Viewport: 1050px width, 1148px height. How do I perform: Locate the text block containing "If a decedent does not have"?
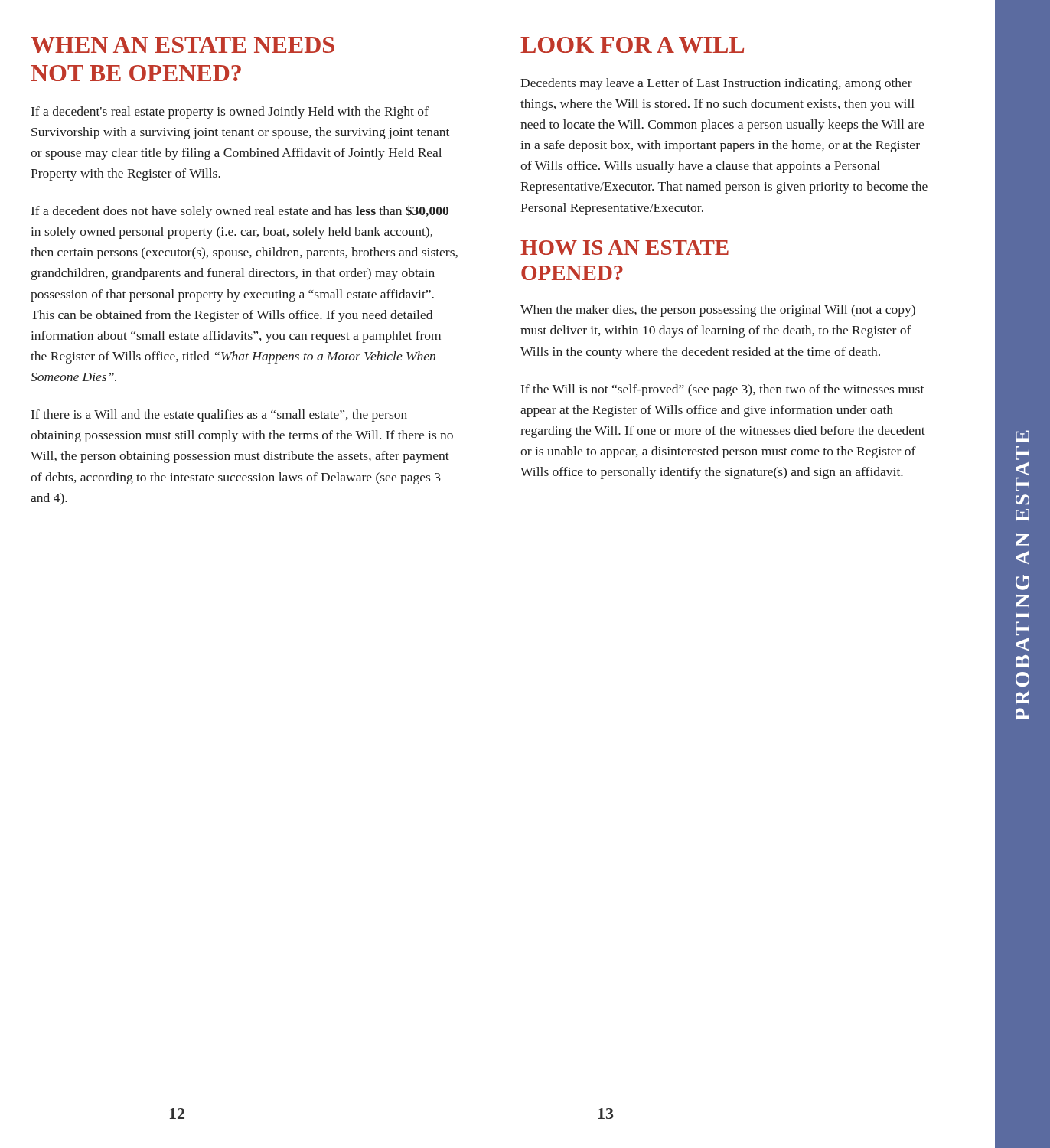click(245, 294)
